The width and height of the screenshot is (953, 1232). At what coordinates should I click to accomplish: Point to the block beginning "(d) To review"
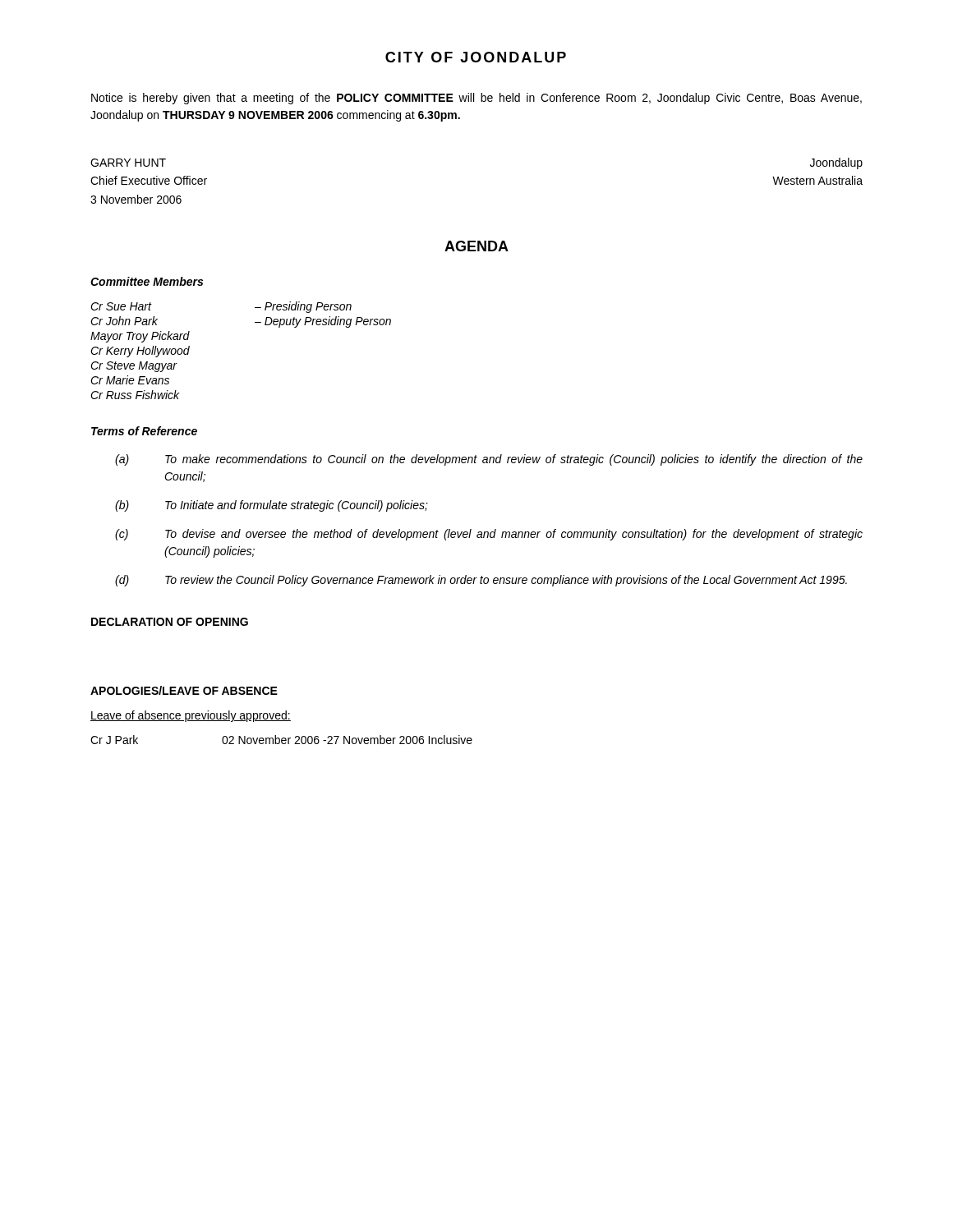[x=476, y=580]
